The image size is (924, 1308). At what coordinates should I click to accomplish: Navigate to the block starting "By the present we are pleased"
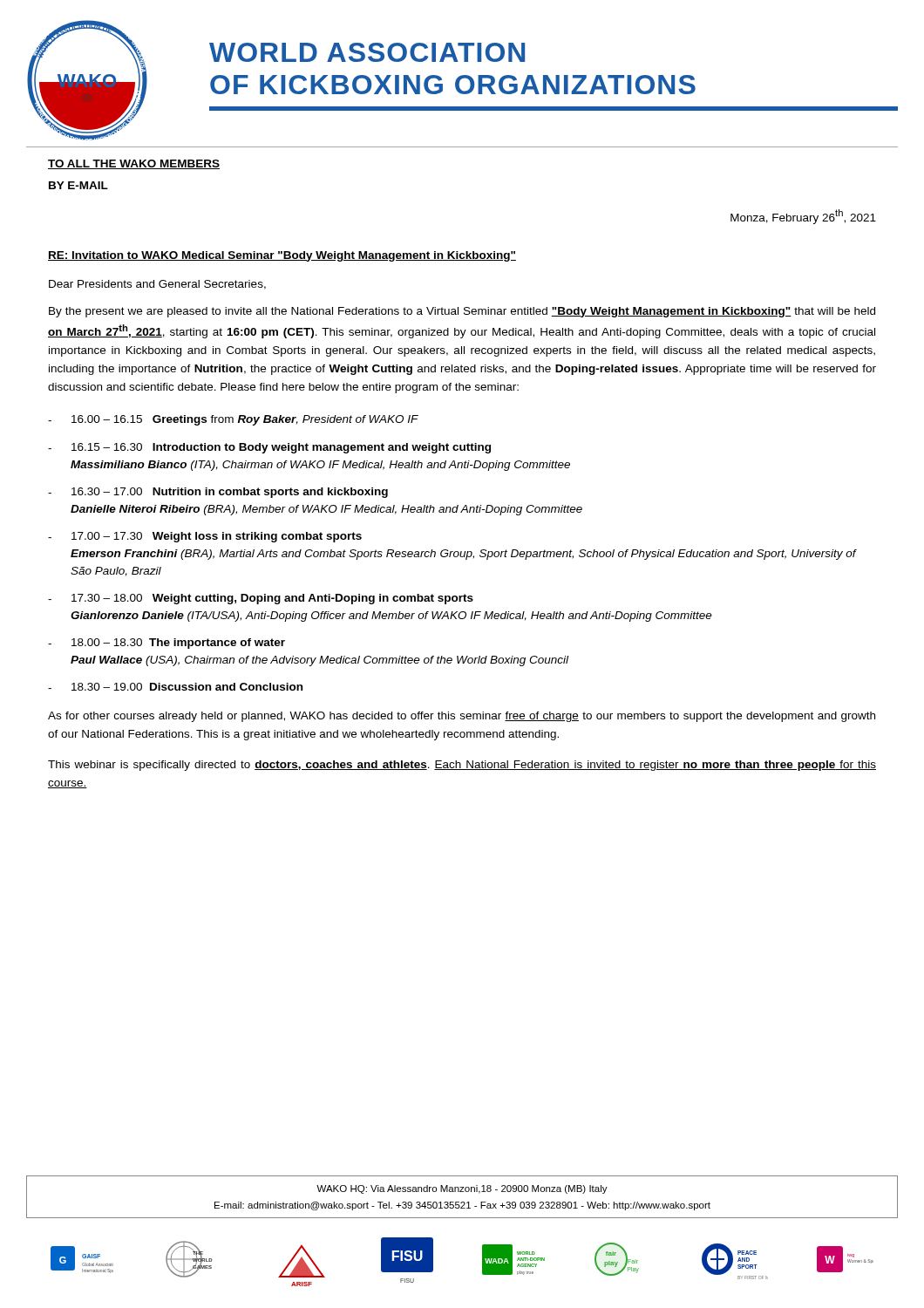(462, 348)
